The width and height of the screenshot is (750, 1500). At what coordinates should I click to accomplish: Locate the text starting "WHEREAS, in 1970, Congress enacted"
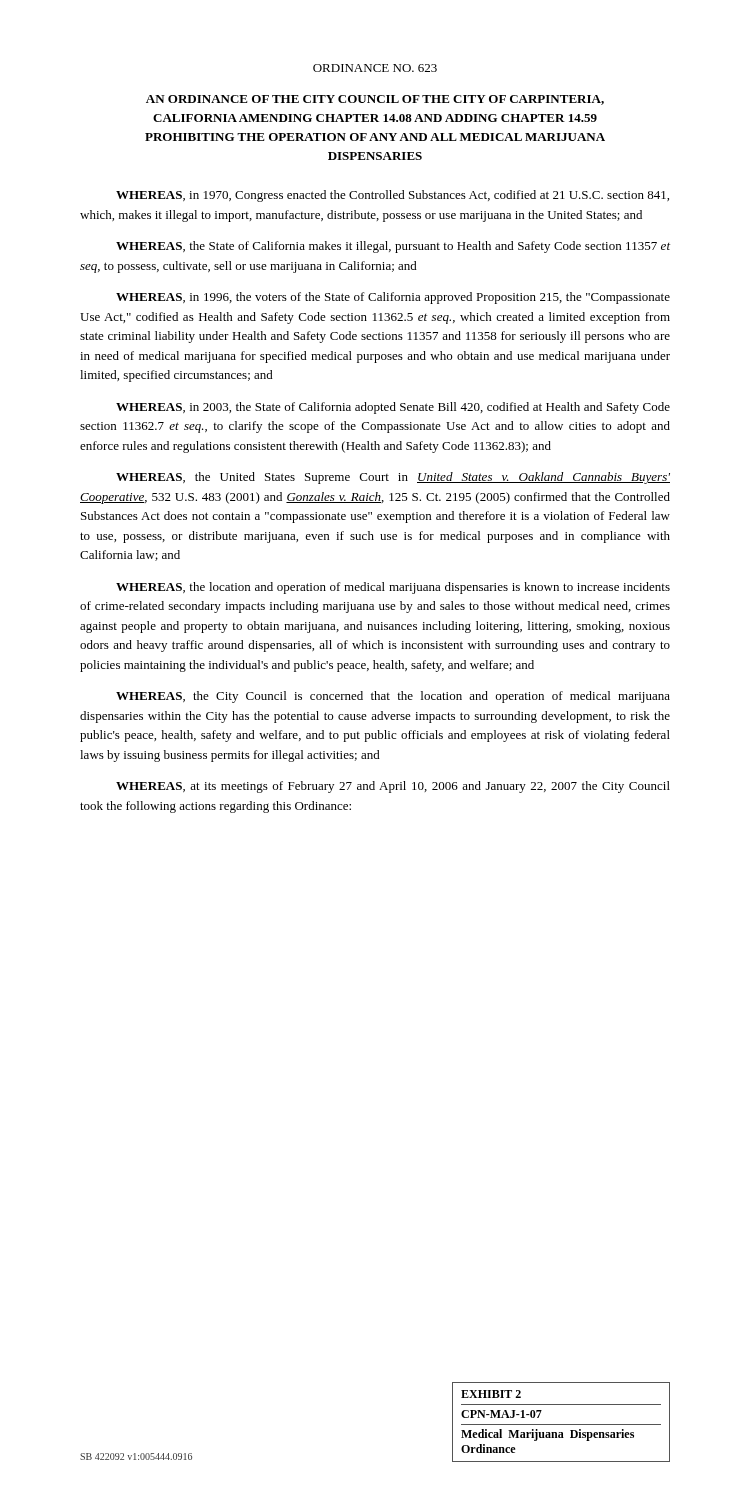pyautogui.click(x=375, y=205)
